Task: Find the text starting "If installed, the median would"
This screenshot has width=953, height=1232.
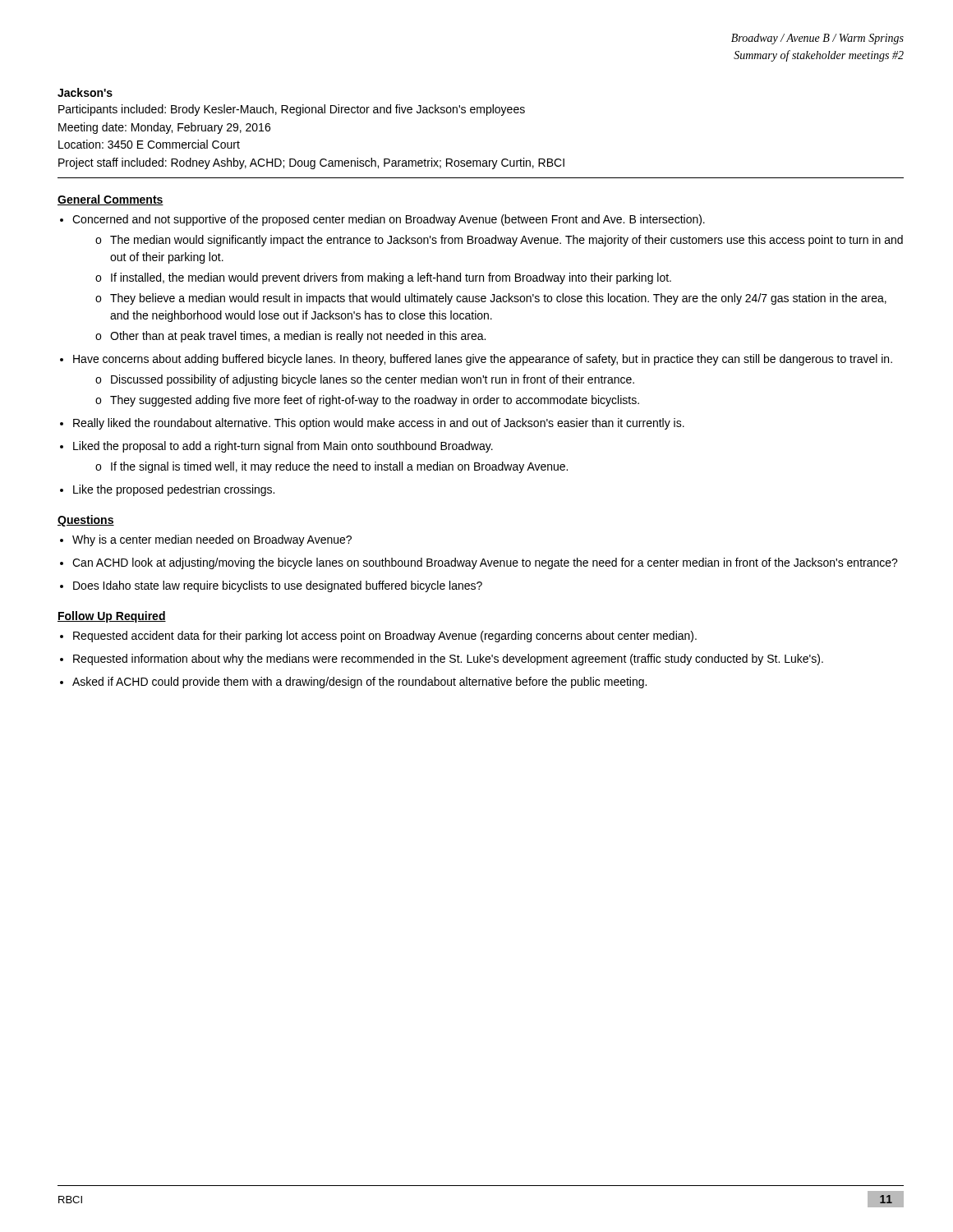Action: click(x=391, y=277)
